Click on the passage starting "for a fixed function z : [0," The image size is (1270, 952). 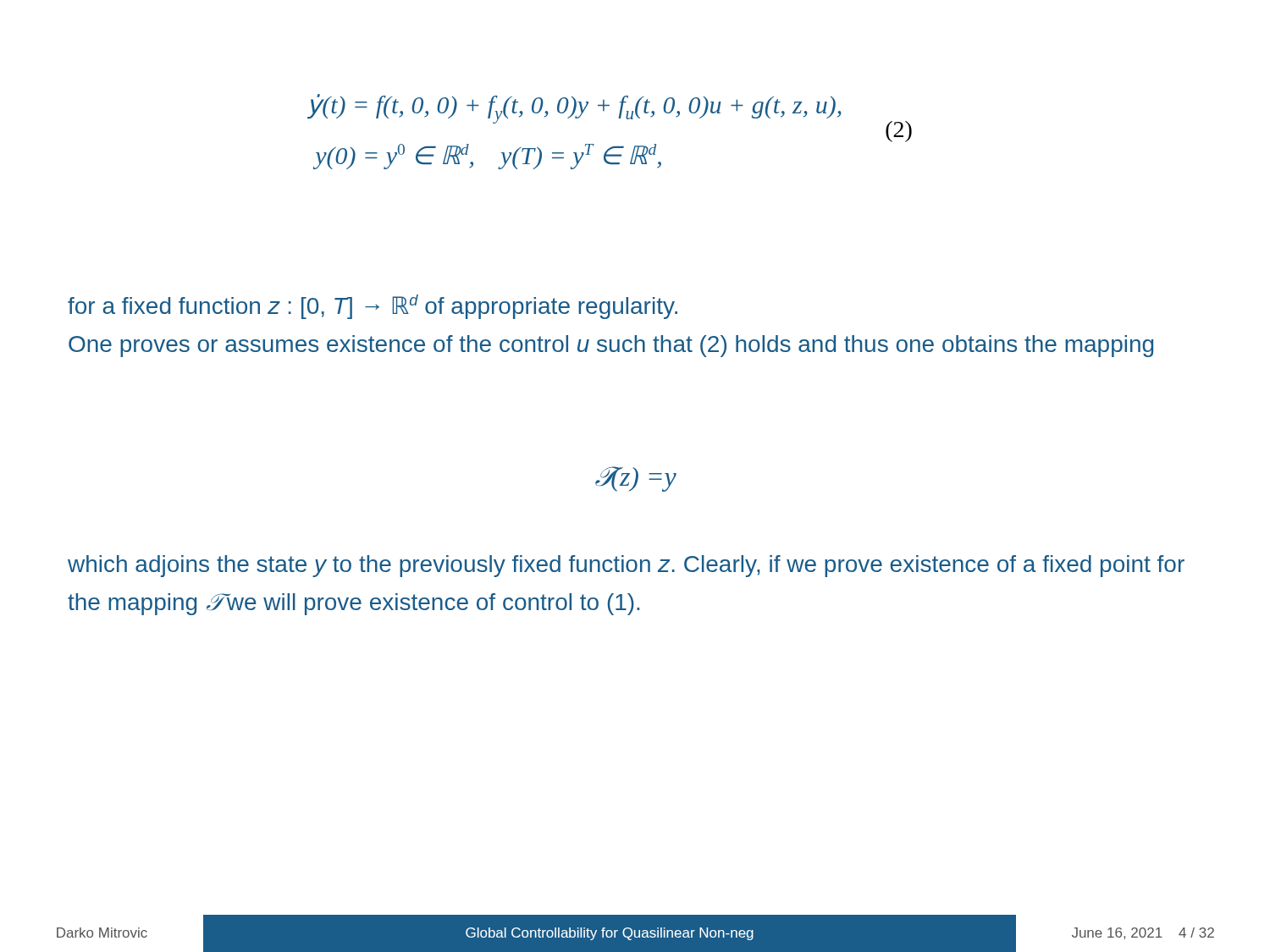[611, 324]
